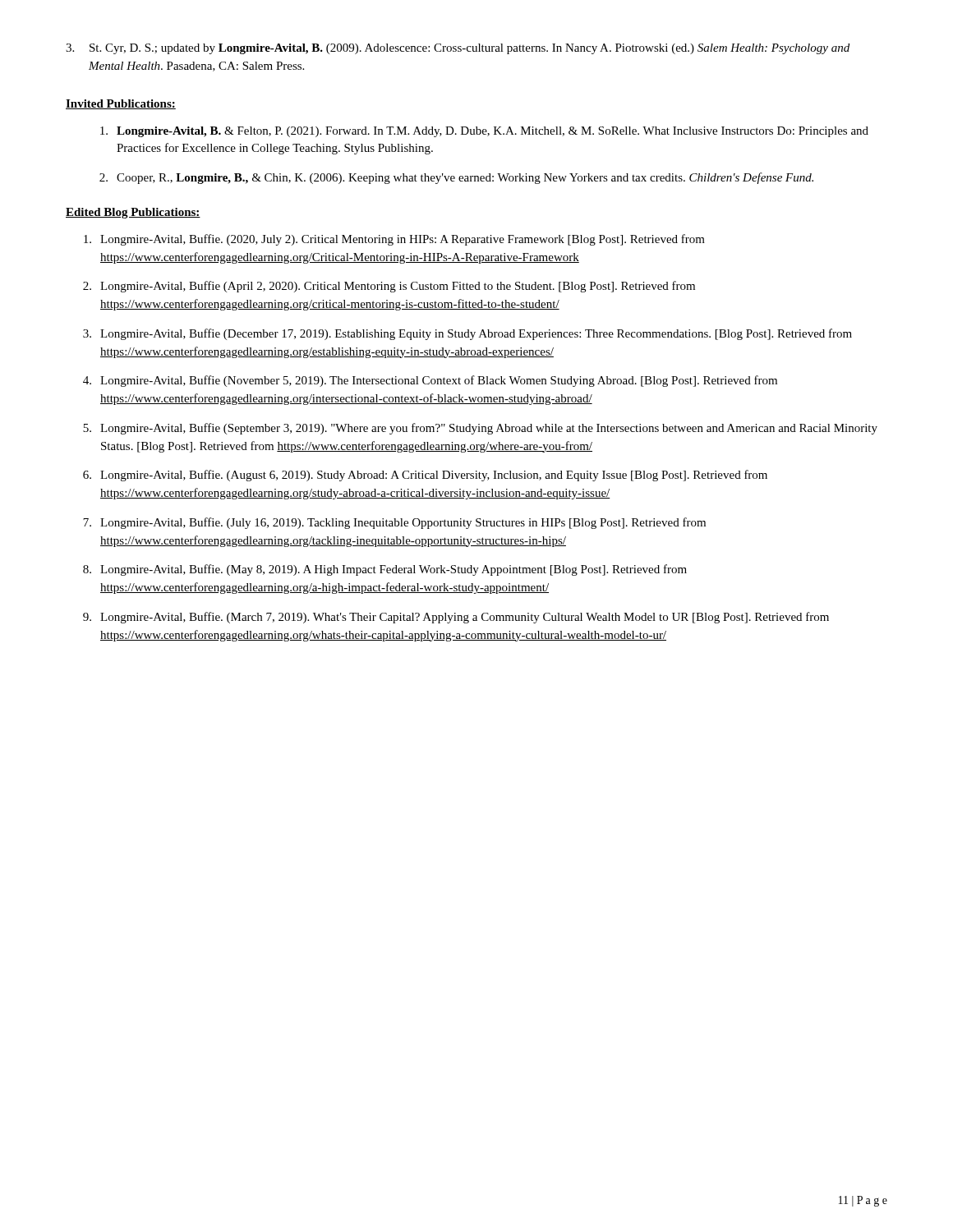Click on the list item that says "3. Longmire-Avital, Buffie (December 17, 2019). Establishing Equity"
Image resolution: width=953 pixels, height=1232 pixels.
coord(476,343)
